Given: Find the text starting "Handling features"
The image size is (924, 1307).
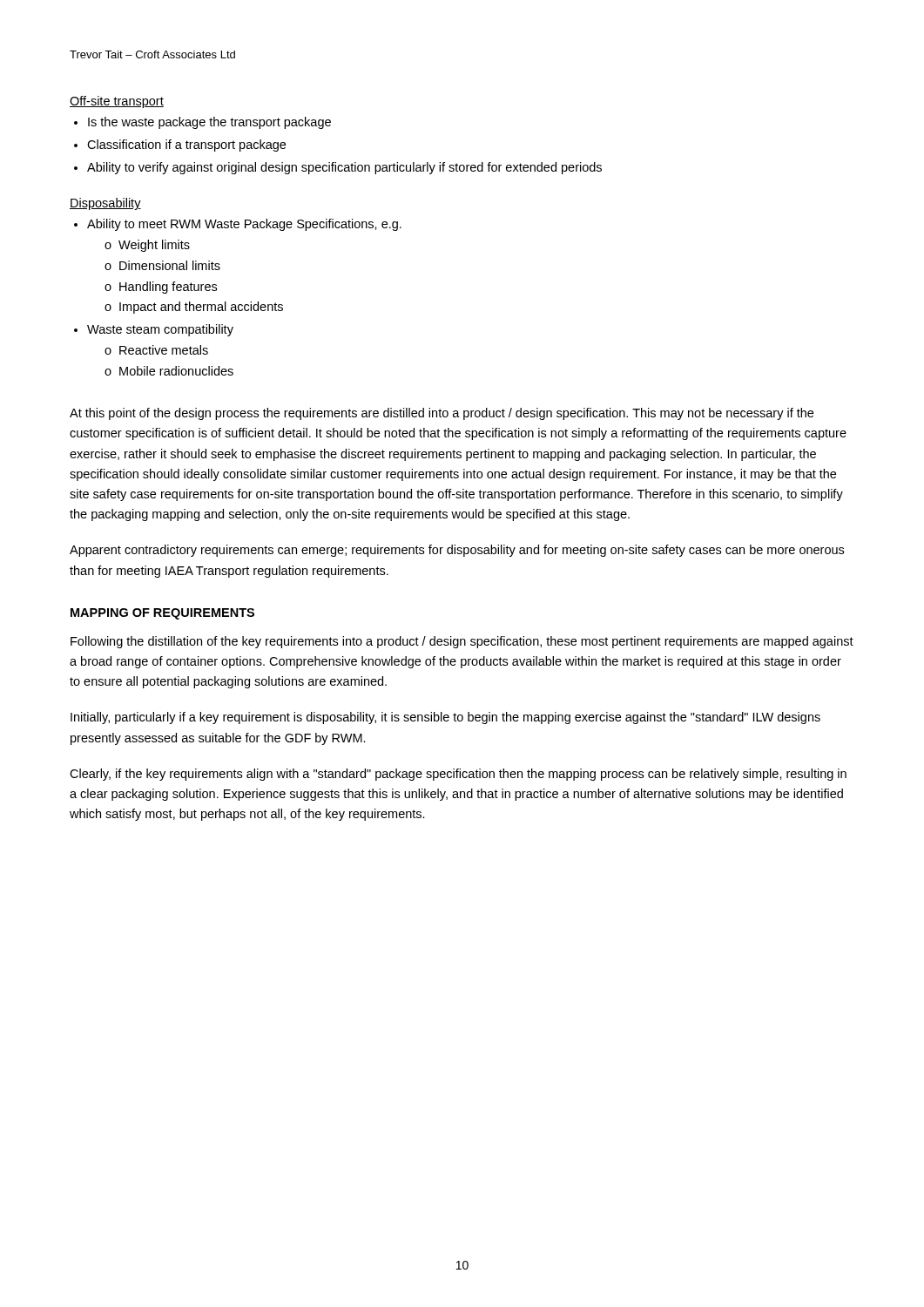Looking at the screenshot, I should pos(168,286).
